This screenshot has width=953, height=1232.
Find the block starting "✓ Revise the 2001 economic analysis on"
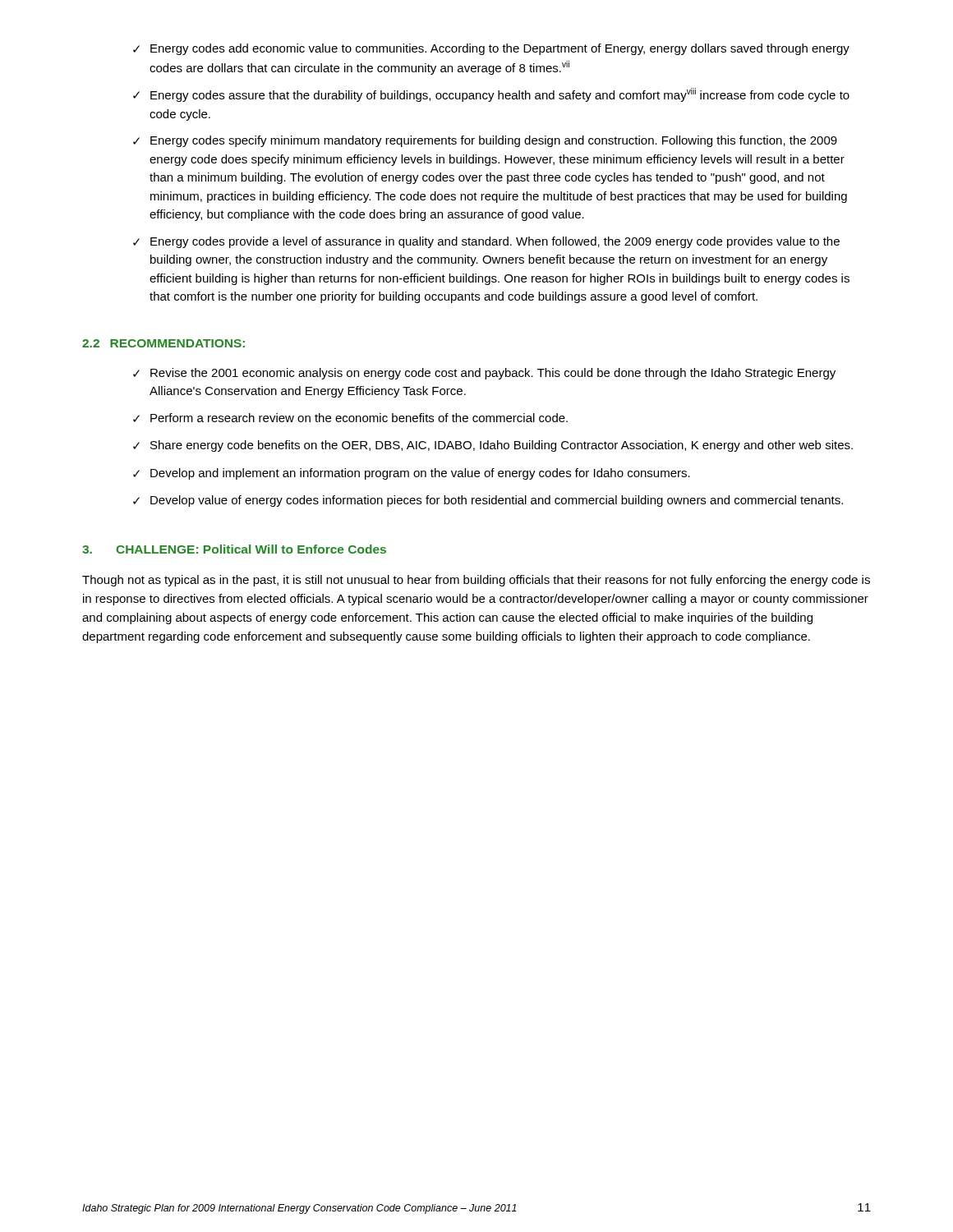tap(501, 382)
